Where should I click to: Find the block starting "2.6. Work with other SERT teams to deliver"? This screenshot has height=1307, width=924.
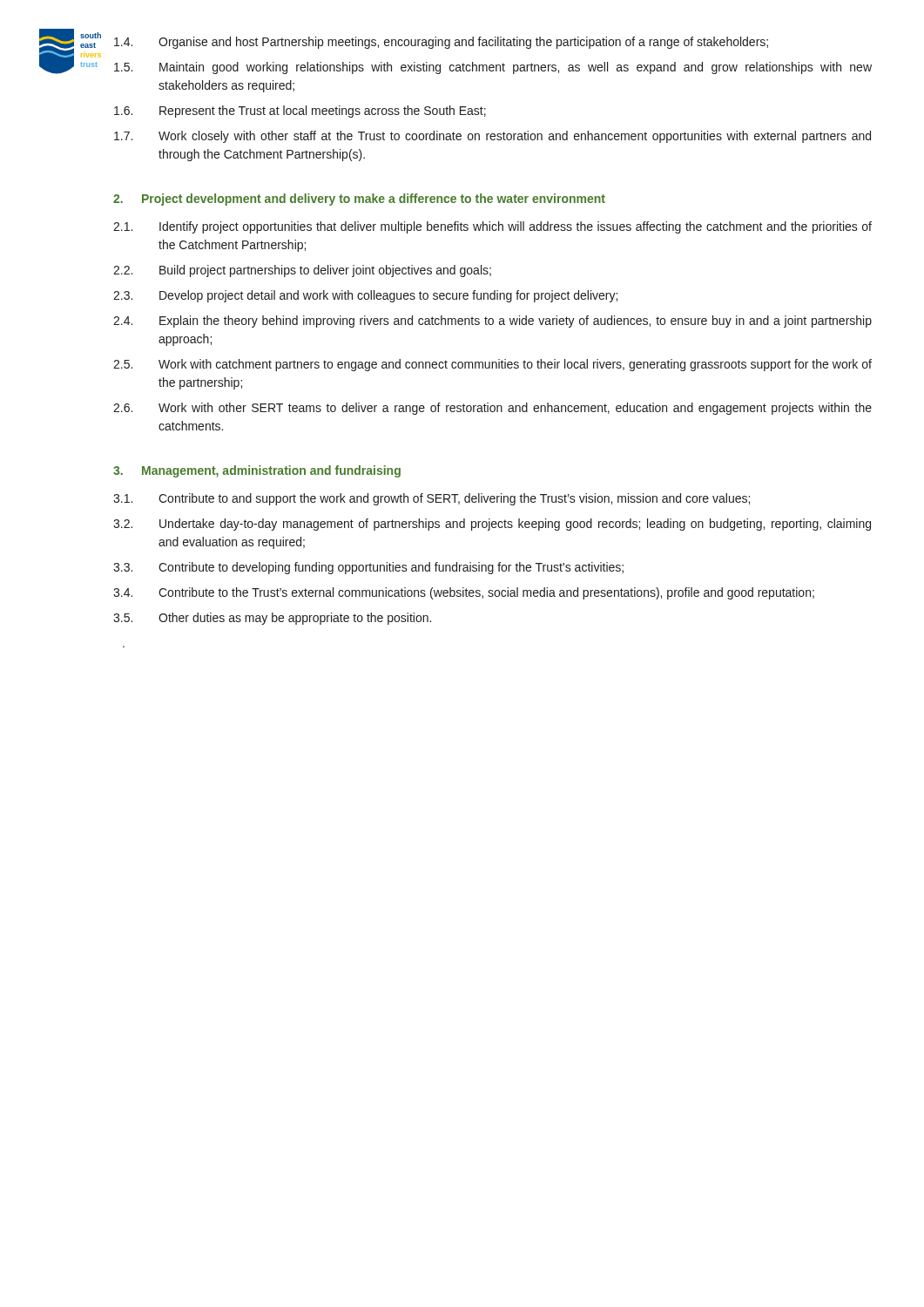point(492,417)
